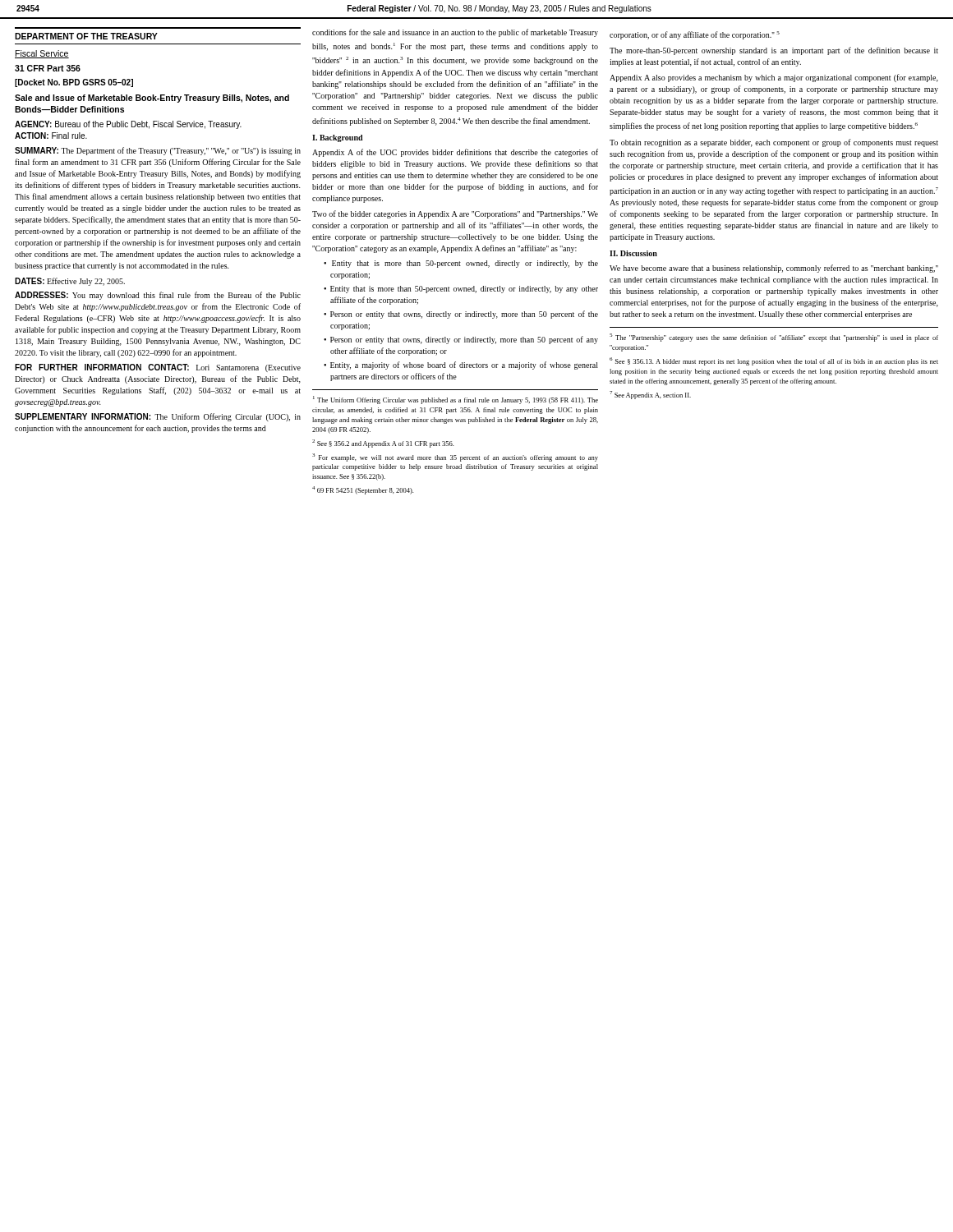Click on the footnote that reads "1 The Uniform Offering Circular was published as"
Screen dimensions: 1232x953
455,444
